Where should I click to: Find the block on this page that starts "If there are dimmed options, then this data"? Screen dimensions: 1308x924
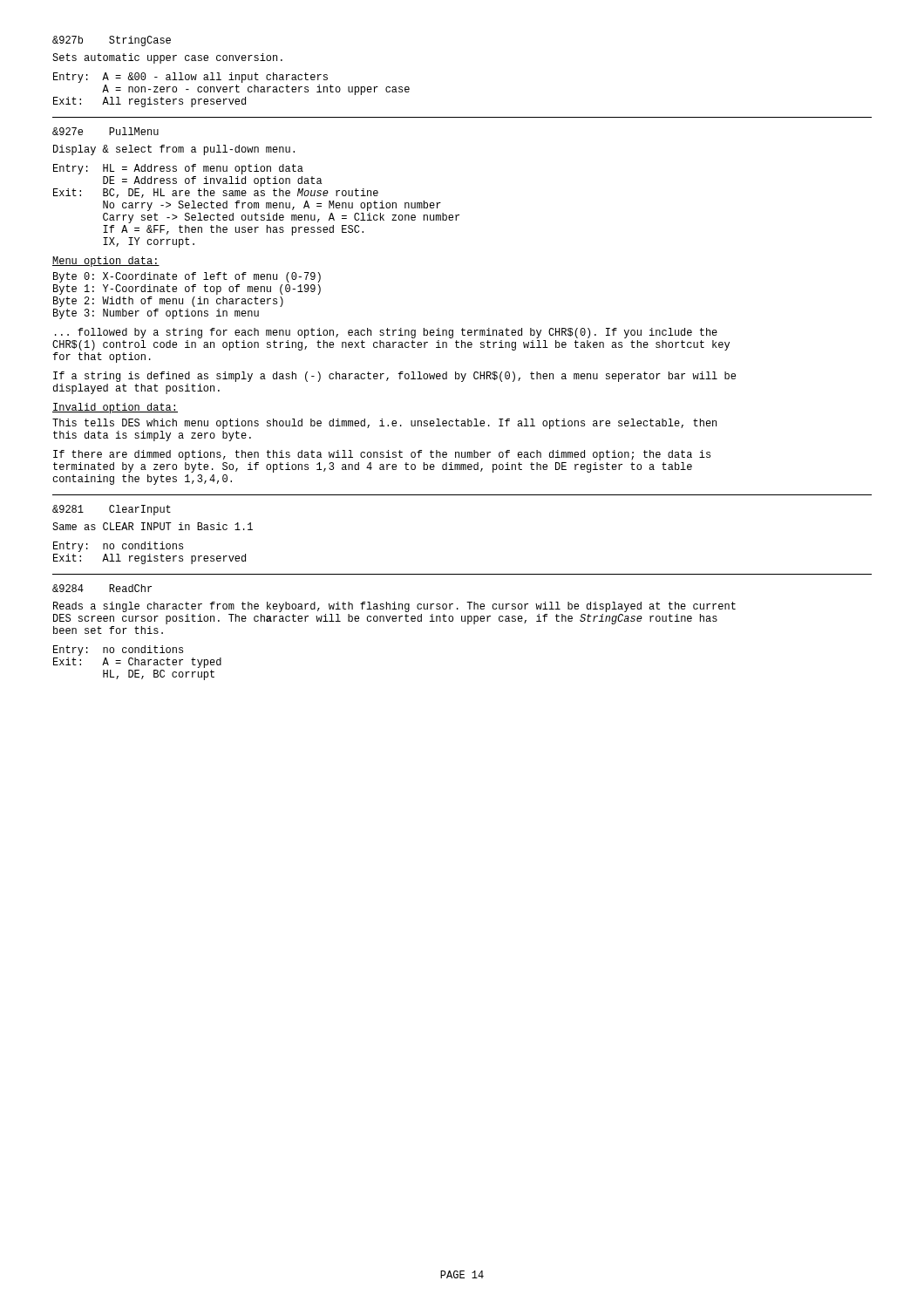point(382,467)
